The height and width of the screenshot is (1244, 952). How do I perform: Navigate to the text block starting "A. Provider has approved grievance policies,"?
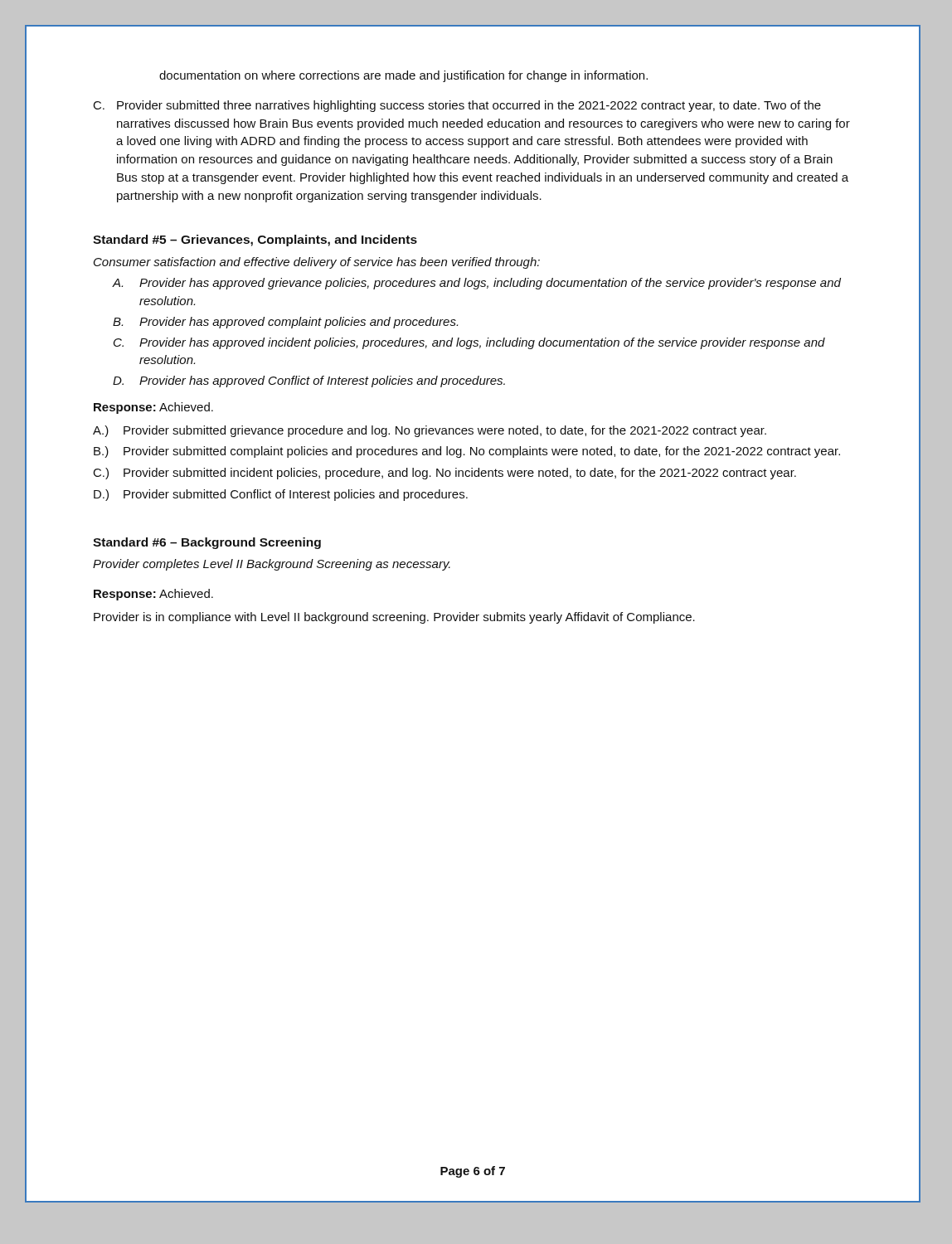click(473, 292)
